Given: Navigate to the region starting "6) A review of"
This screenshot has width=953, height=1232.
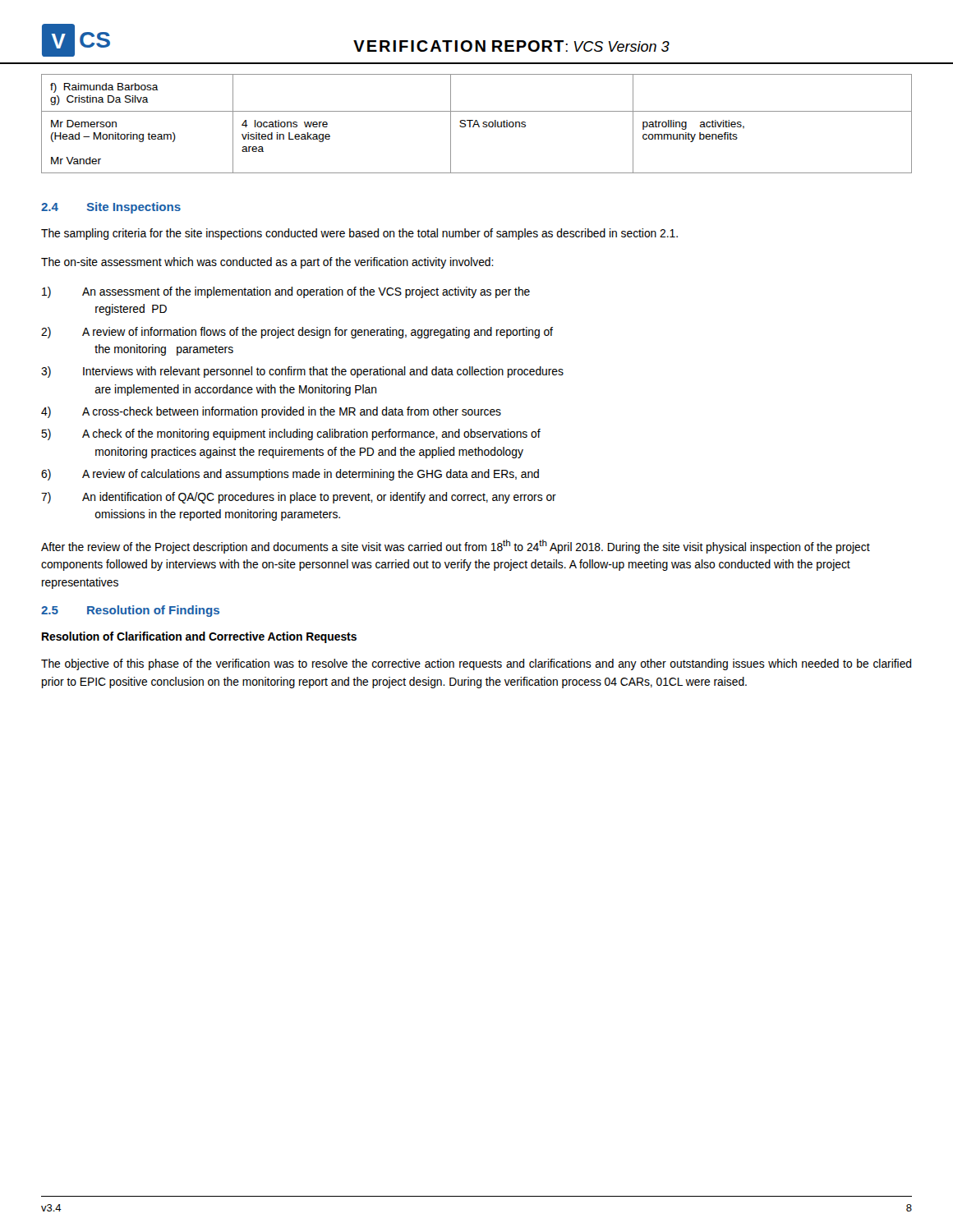Looking at the screenshot, I should point(476,475).
